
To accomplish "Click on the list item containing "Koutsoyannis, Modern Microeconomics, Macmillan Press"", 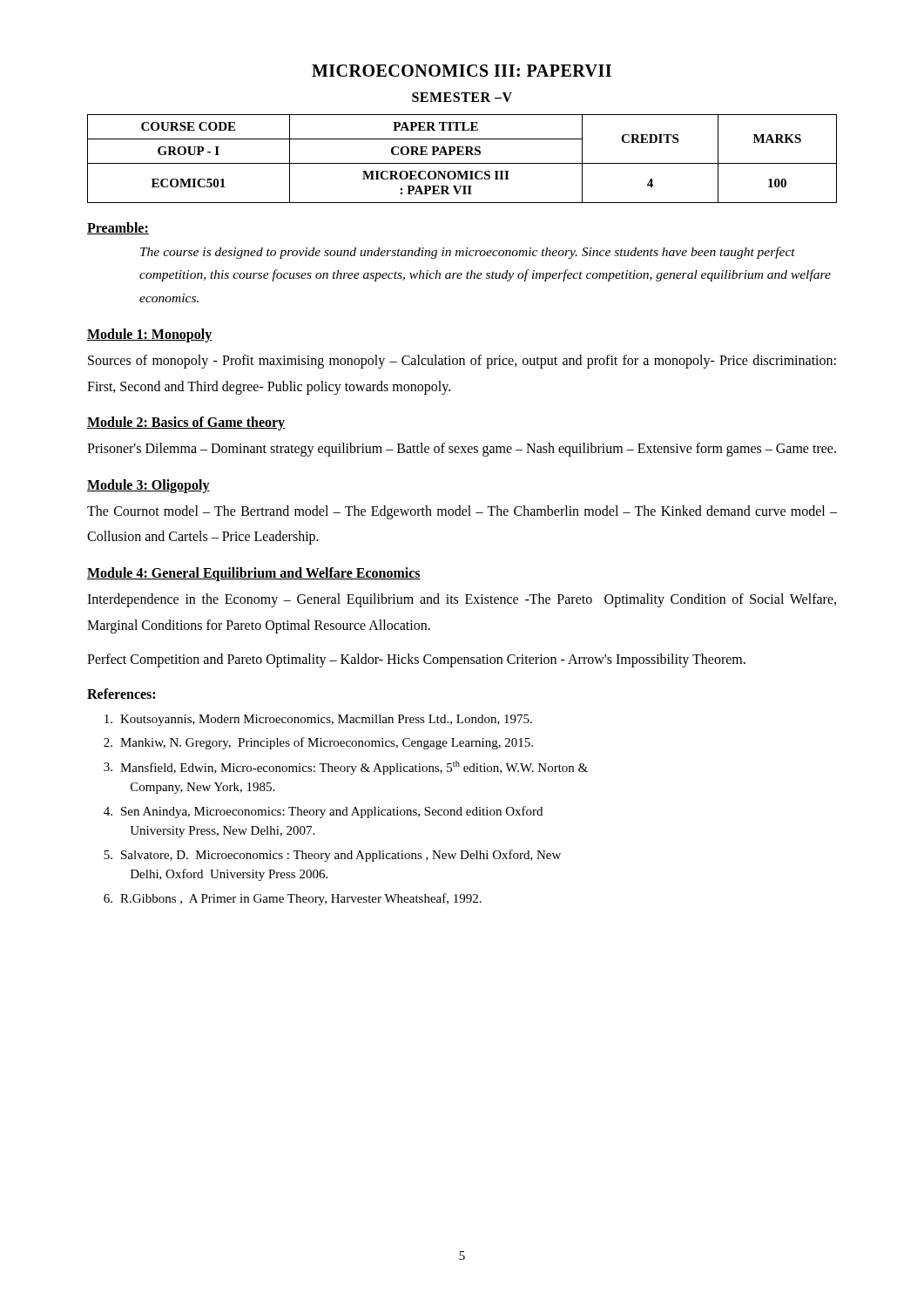I will tap(310, 719).
